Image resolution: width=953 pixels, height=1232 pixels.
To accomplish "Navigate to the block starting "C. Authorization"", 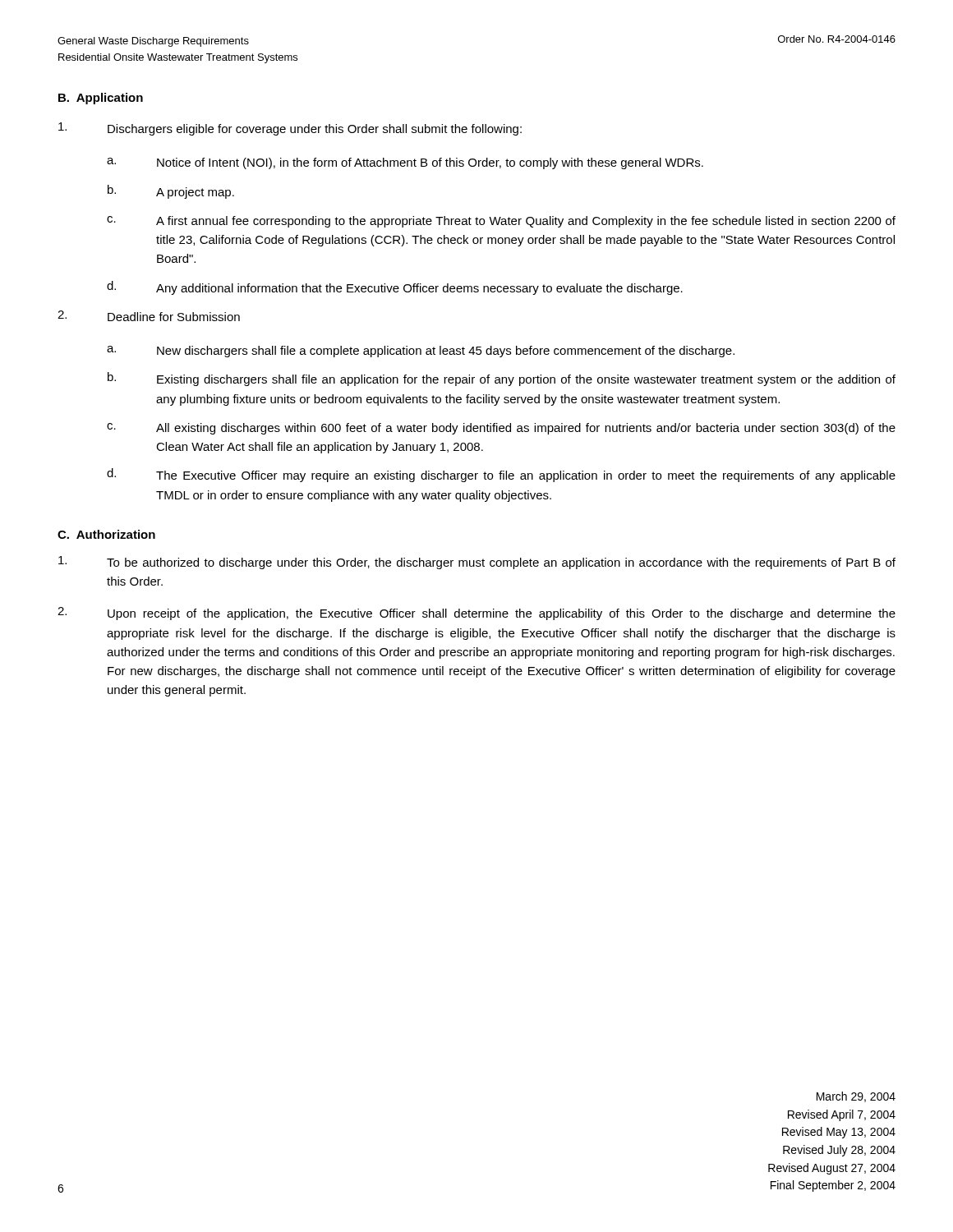I will 107,534.
